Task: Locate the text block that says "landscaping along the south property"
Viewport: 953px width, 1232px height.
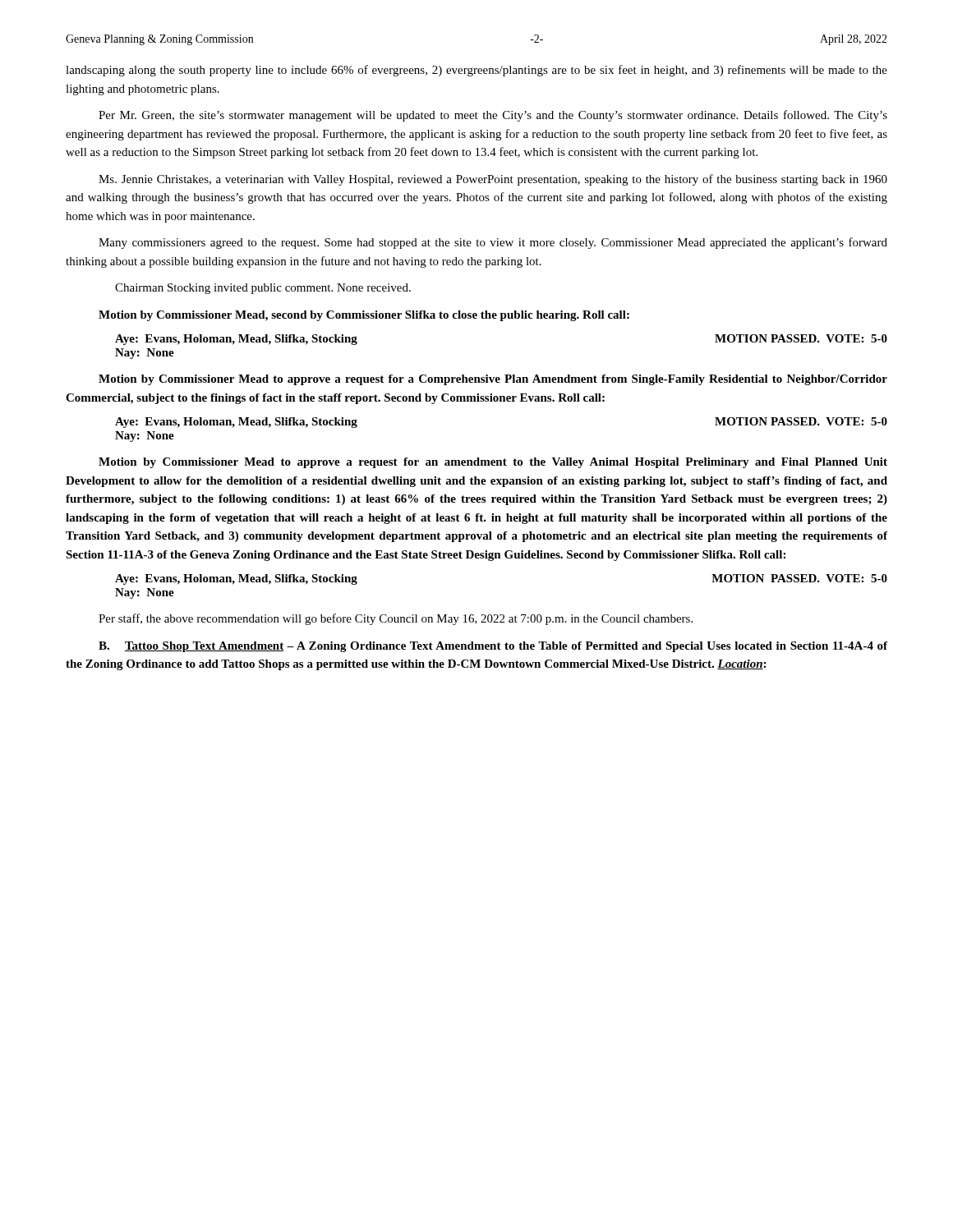Action: (476, 79)
